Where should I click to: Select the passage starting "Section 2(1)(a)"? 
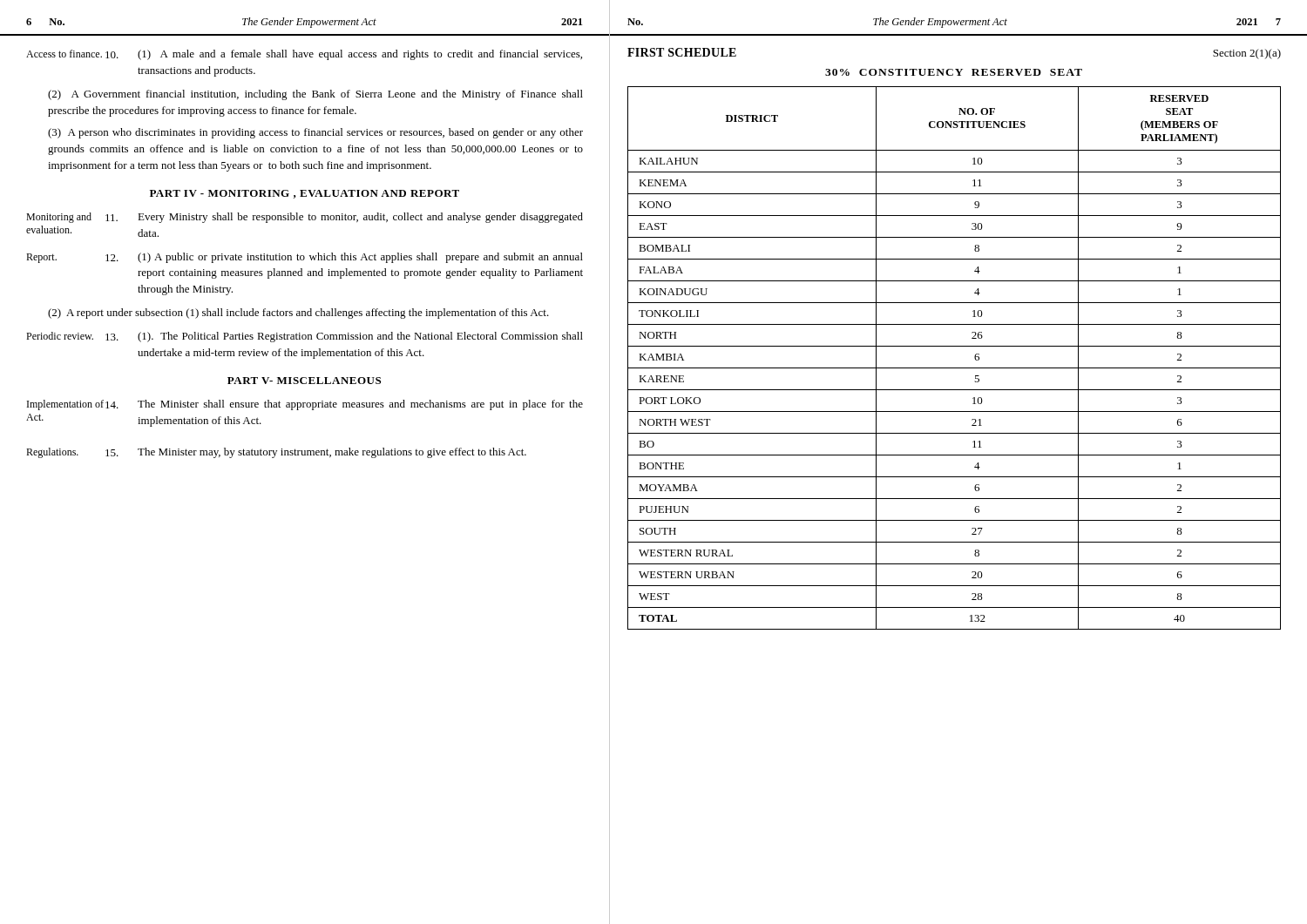1247,53
